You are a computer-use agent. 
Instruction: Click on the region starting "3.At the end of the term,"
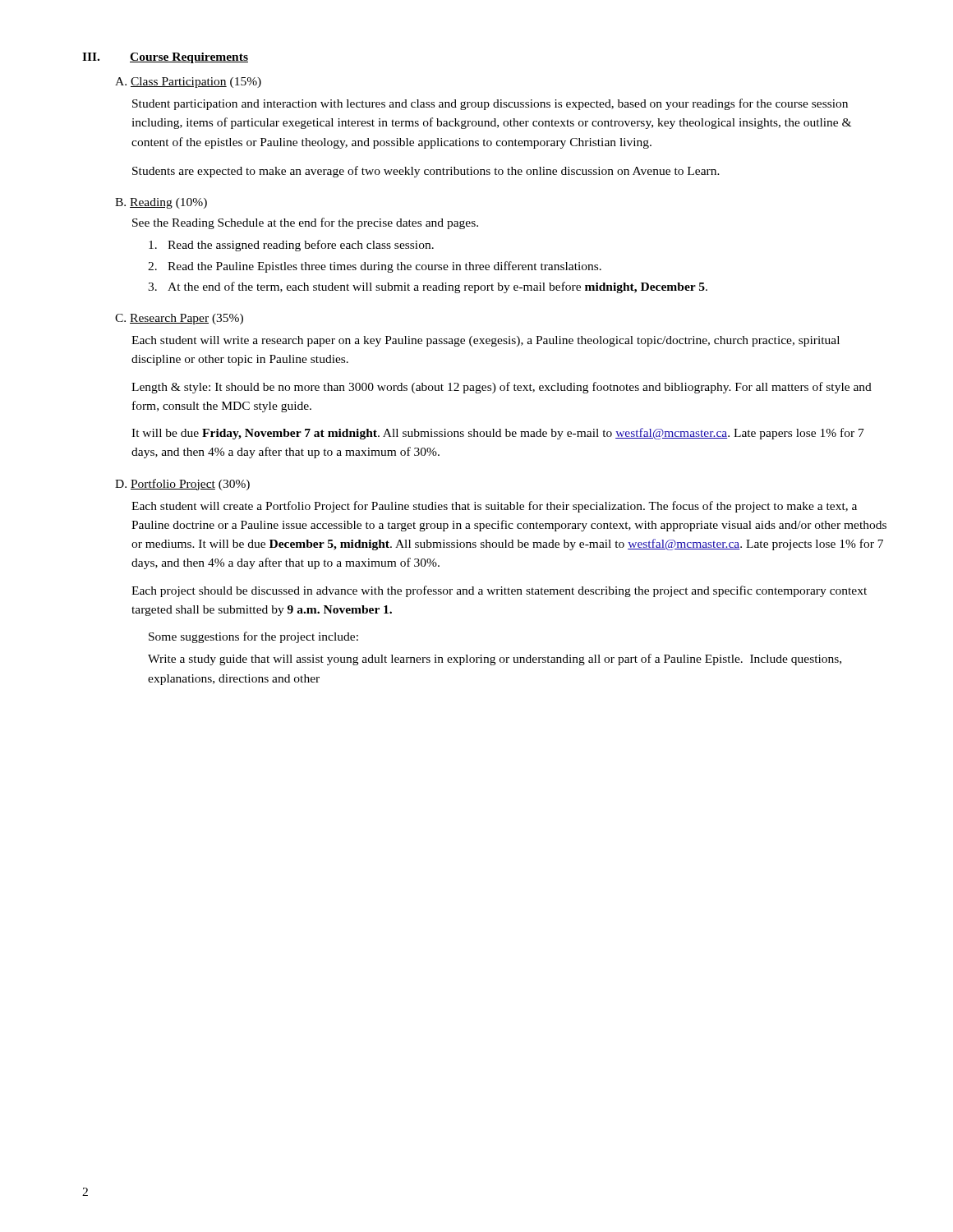point(518,286)
